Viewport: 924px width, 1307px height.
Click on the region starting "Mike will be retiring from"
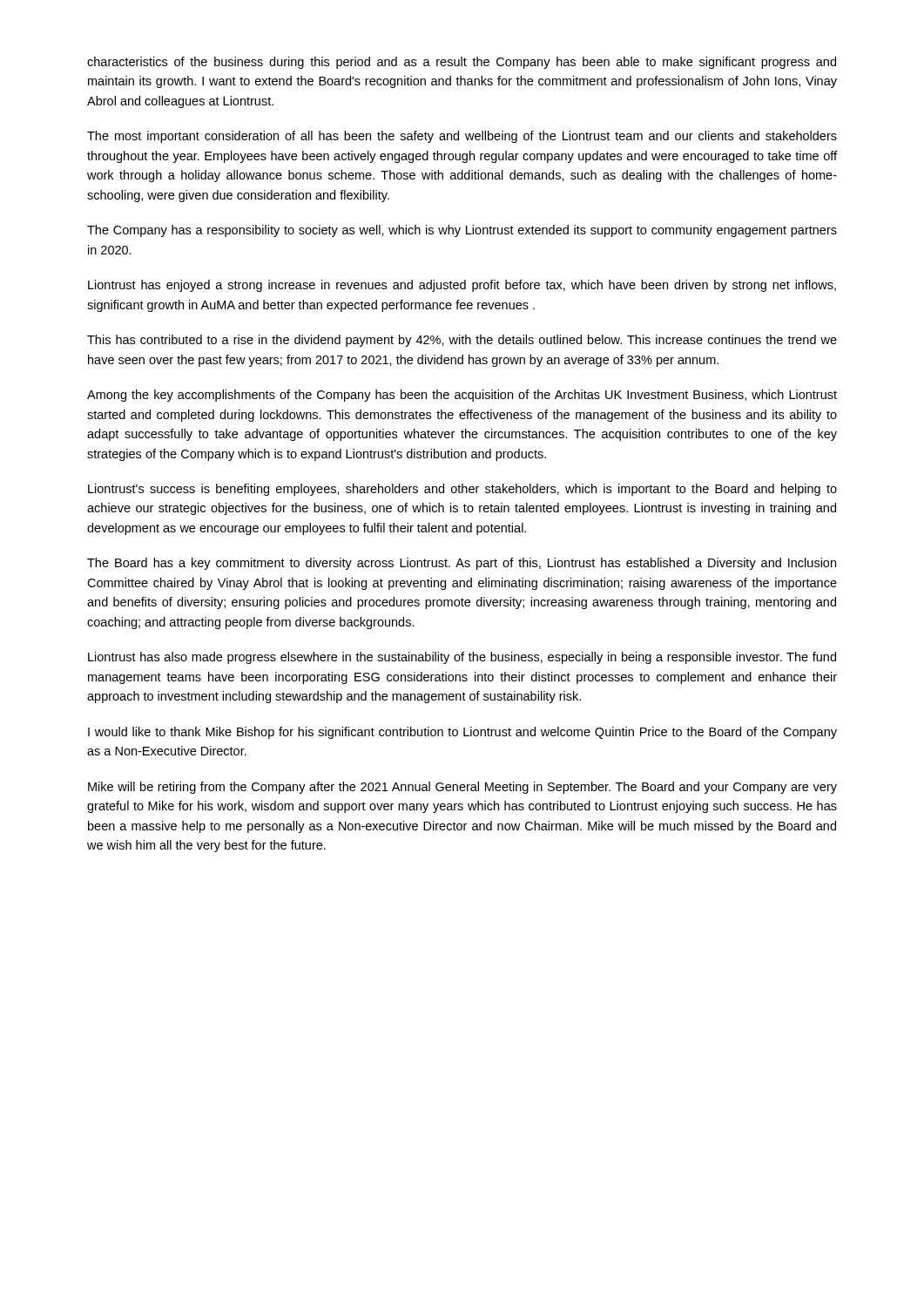pos(462,816)
